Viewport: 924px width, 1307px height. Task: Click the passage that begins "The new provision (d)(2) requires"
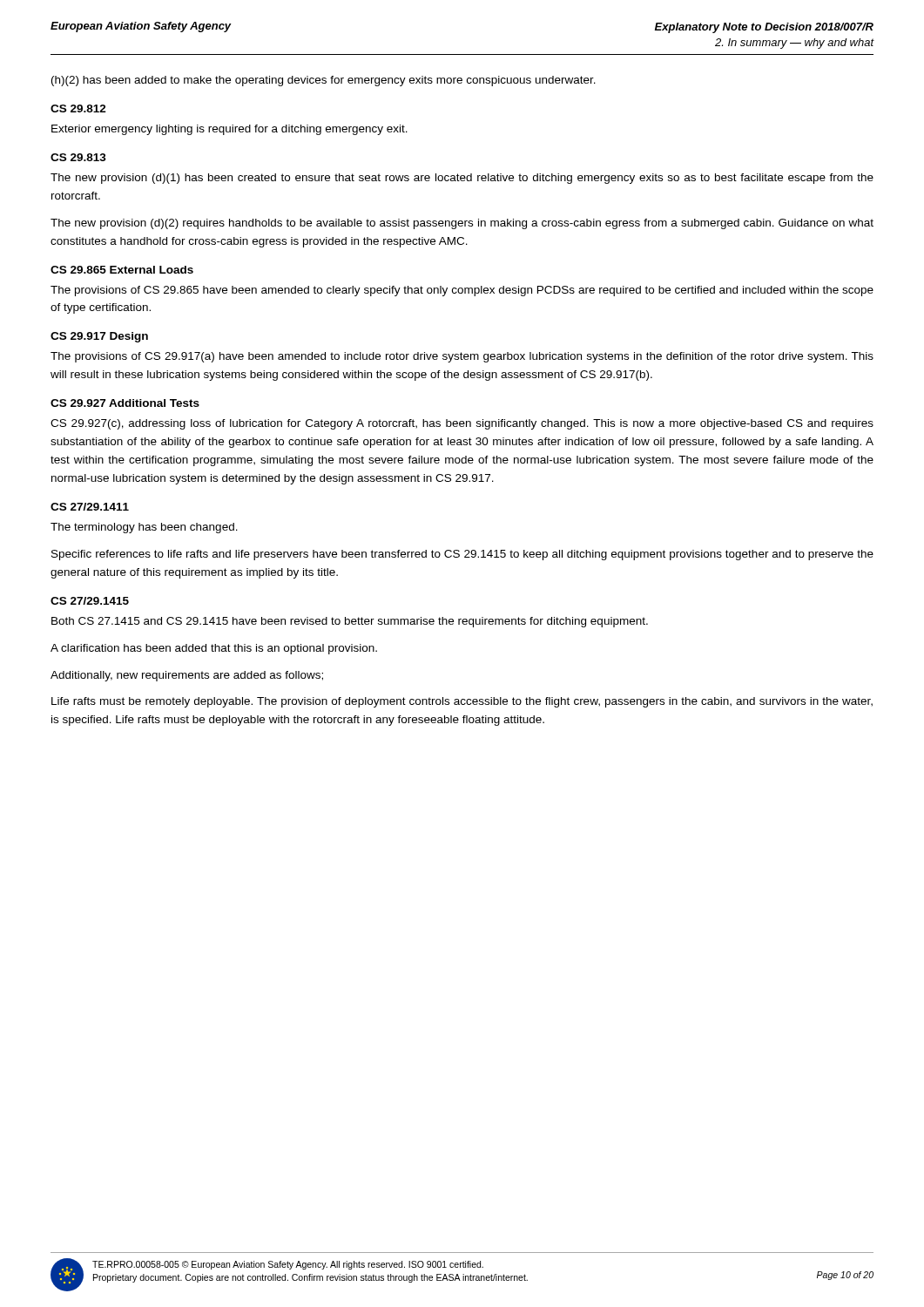pos(462,231)
